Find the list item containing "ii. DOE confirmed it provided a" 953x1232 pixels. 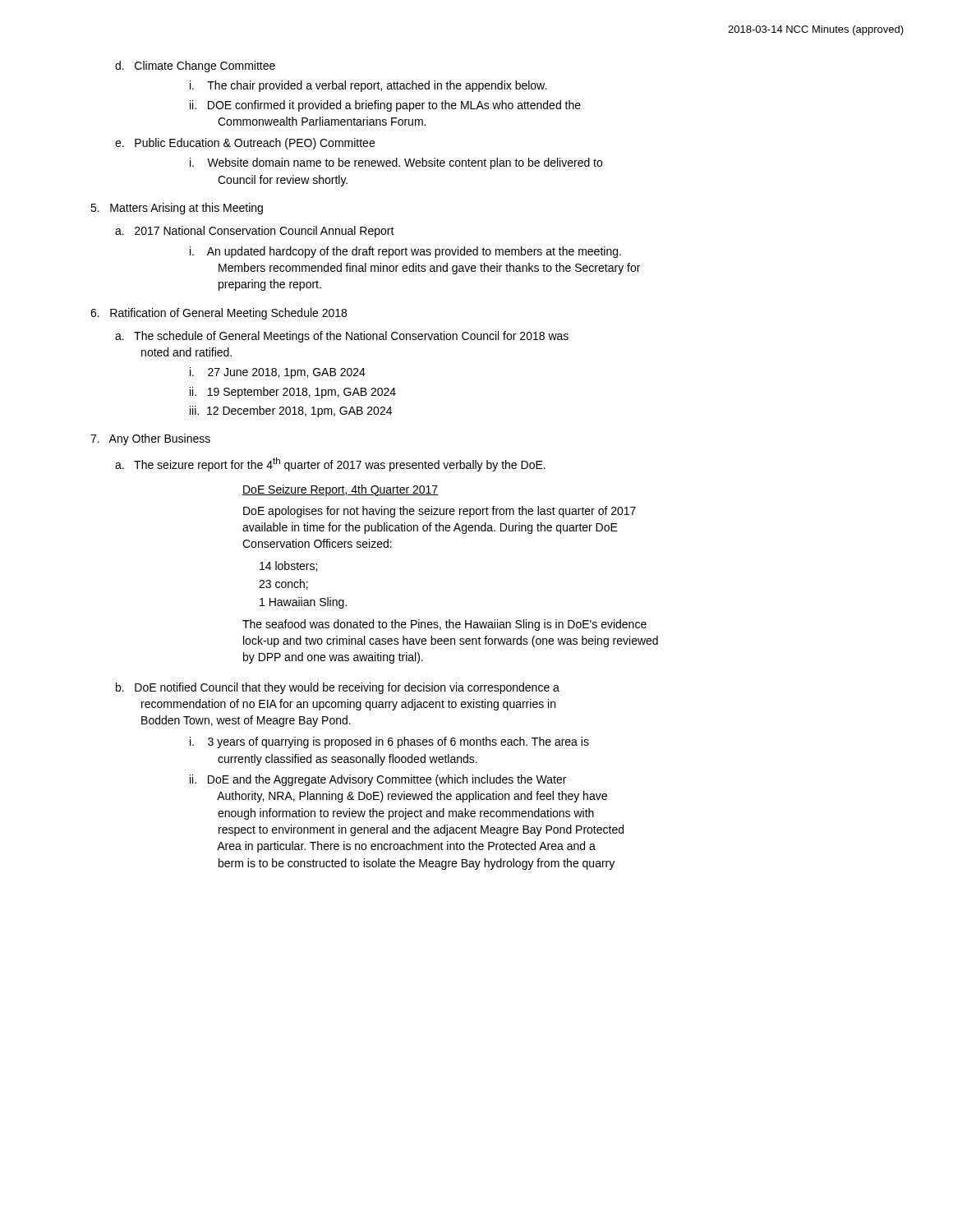click(385, 113)
